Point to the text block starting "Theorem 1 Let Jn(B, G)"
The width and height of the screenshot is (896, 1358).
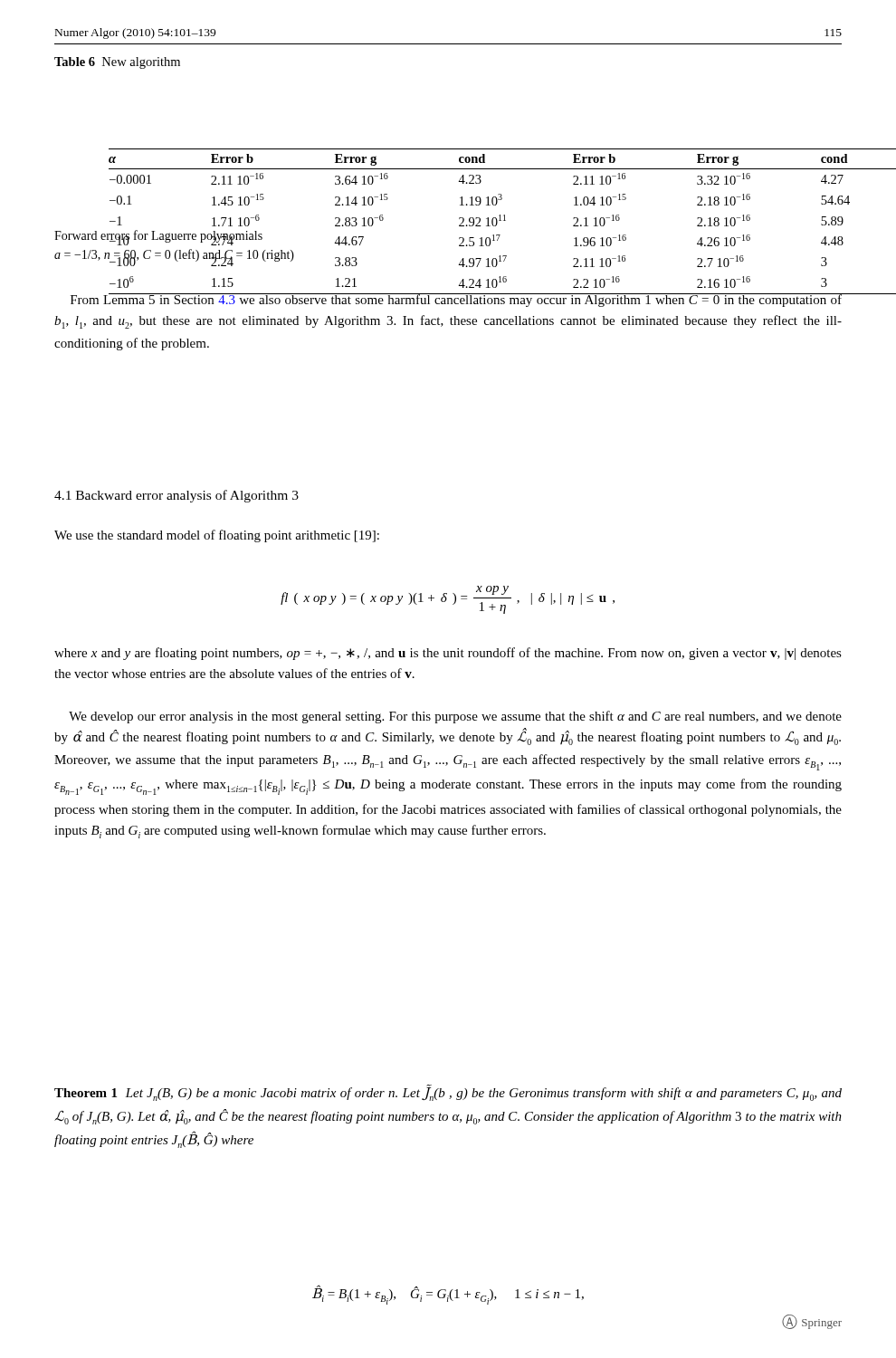pyautogui.click(x=448, y=1118)
